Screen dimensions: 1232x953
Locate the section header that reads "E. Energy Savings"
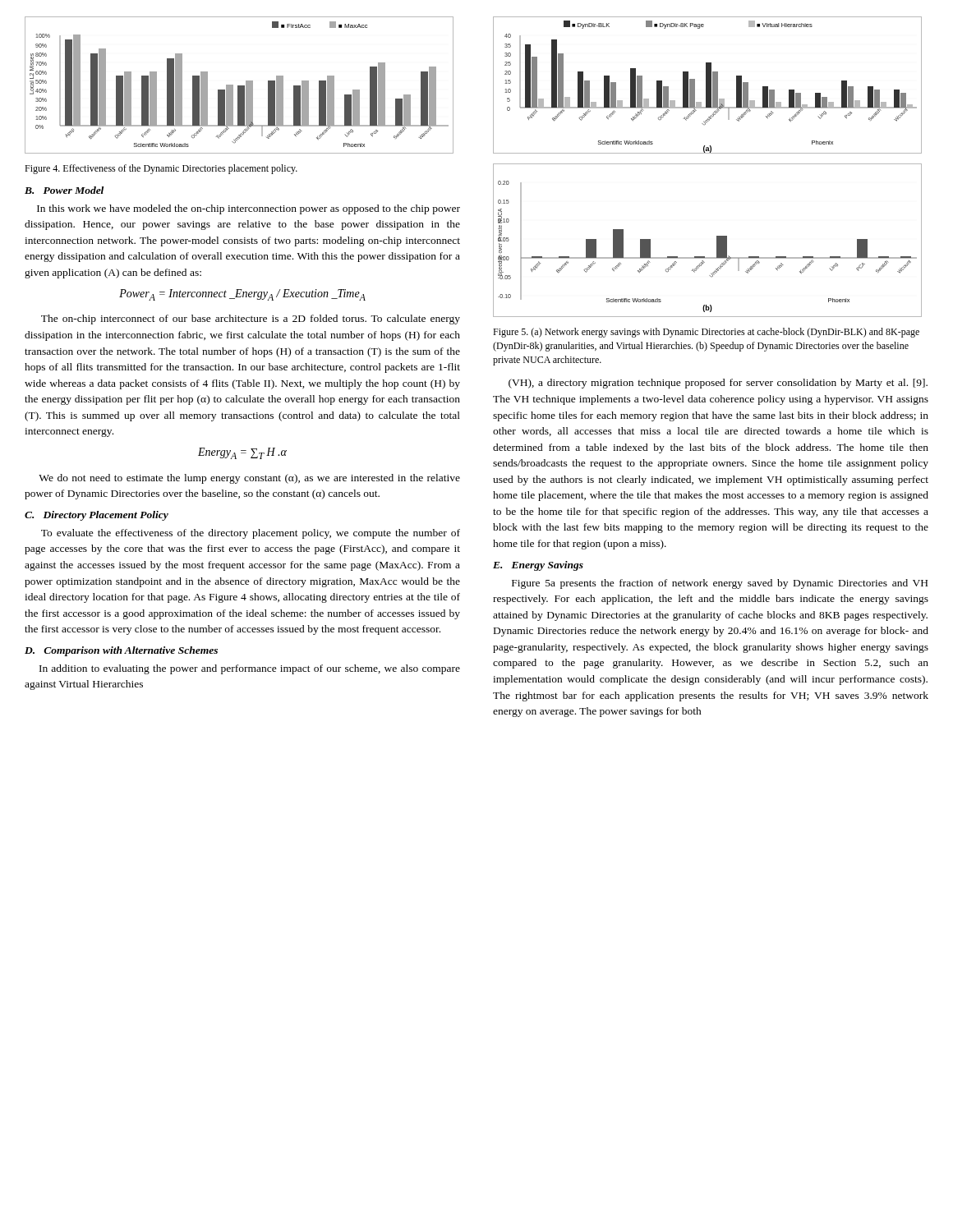coord(538,564)
